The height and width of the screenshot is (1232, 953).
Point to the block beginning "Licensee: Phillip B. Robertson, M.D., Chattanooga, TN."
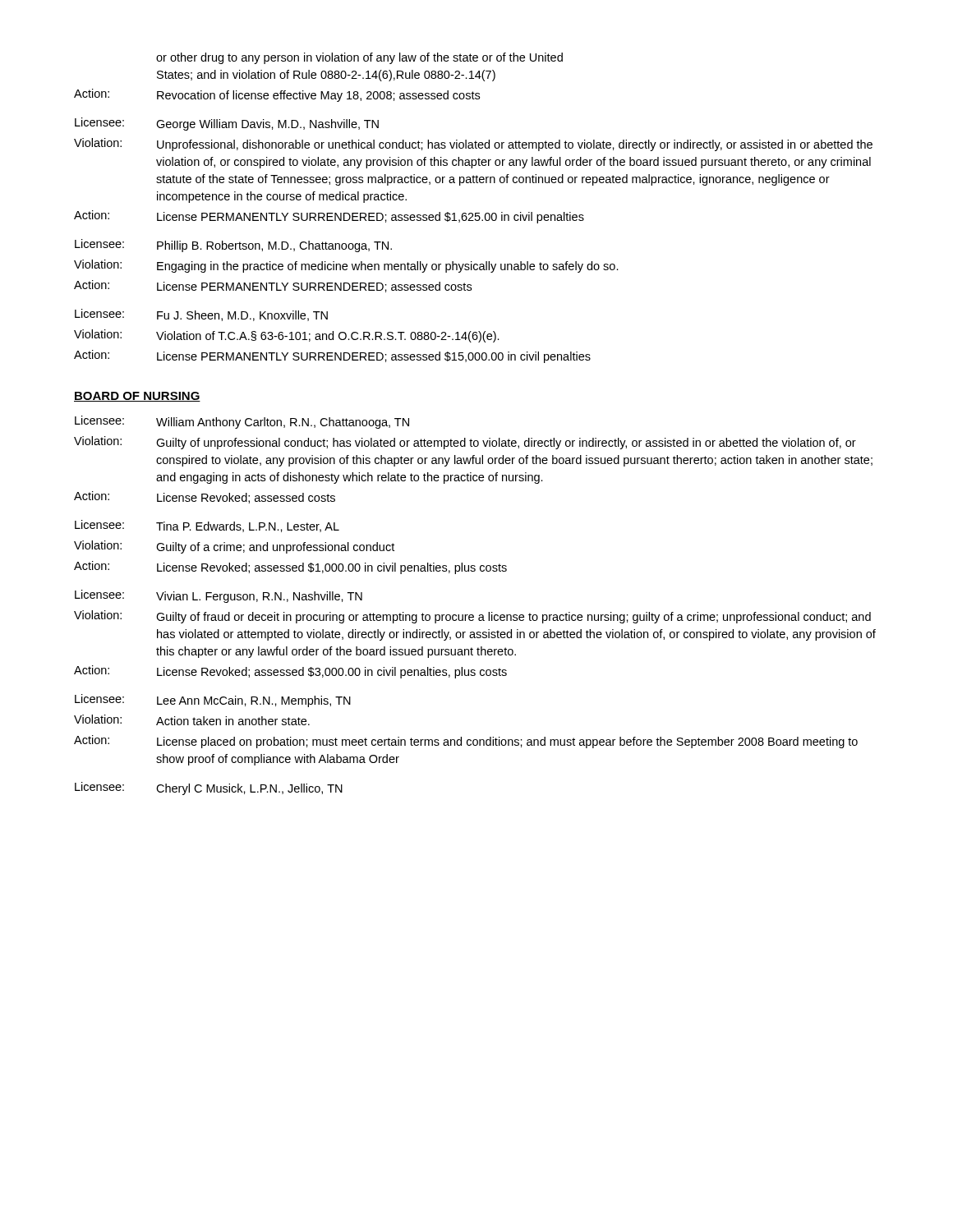(x=476, y=267)
